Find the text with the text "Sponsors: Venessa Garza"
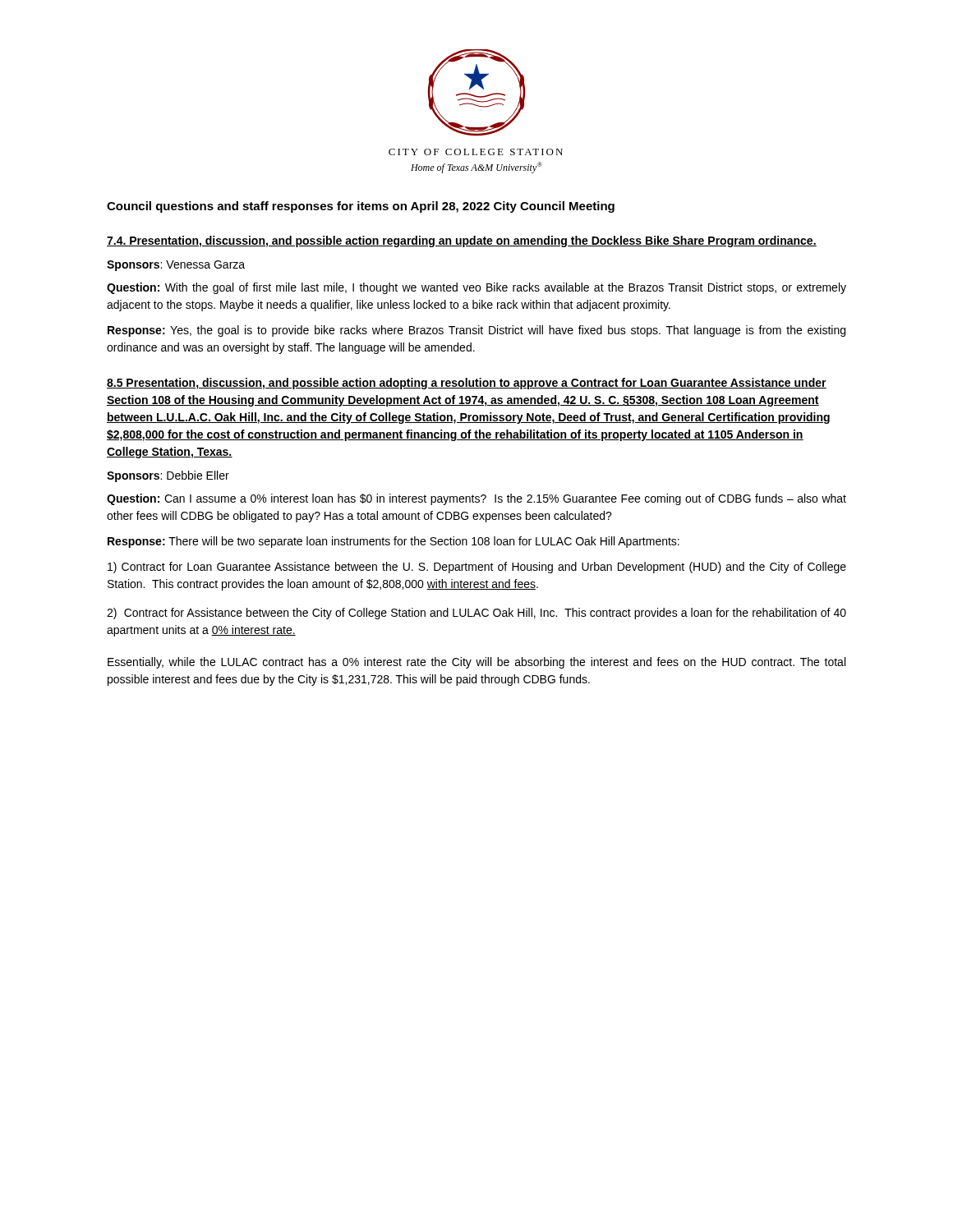 tap(176, 264)
